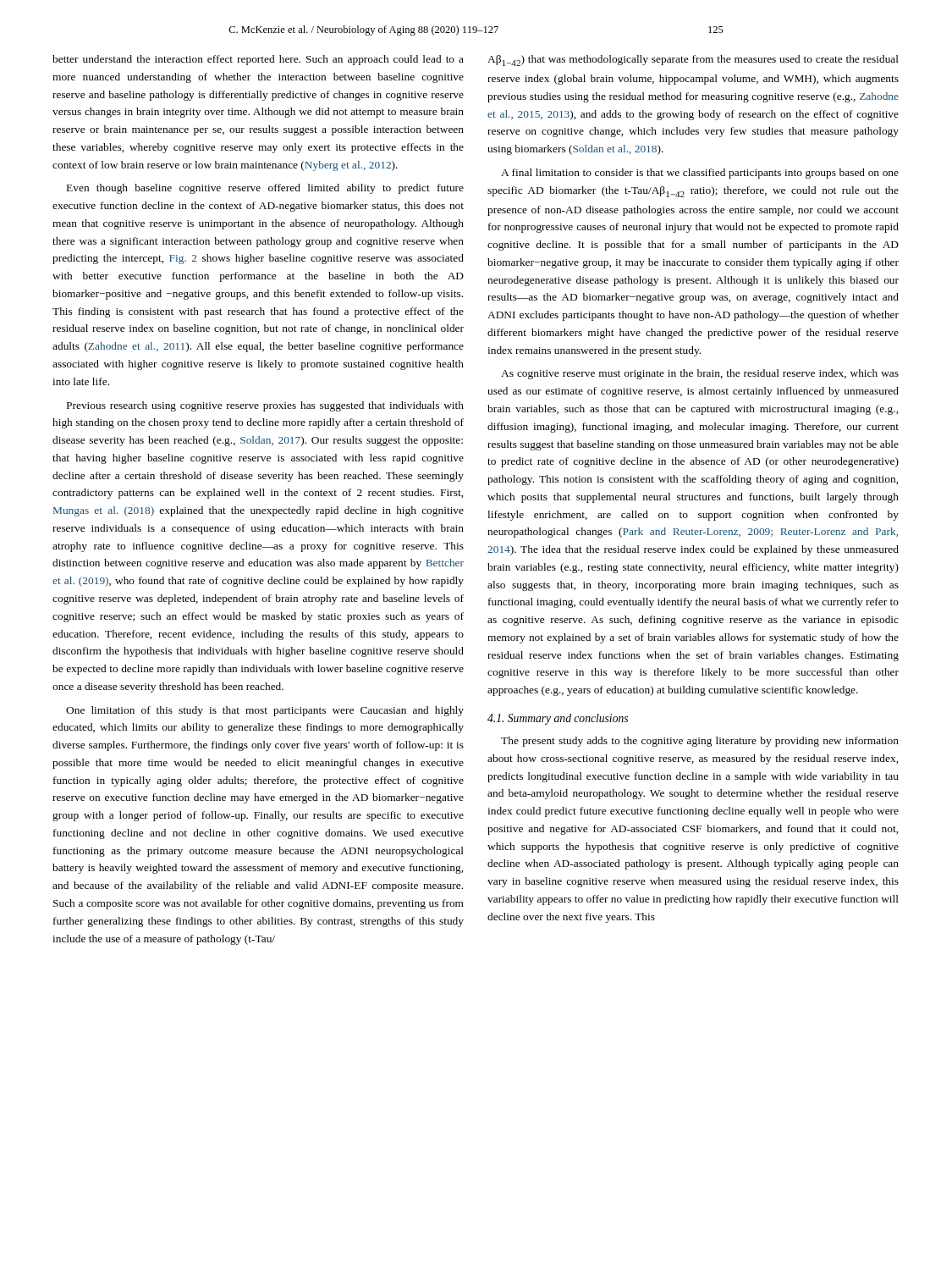Point to the block beginning "The present study adds to the cognitive aging"
Viewport: 952px width, 1270px height.
(x=693, y=829)
